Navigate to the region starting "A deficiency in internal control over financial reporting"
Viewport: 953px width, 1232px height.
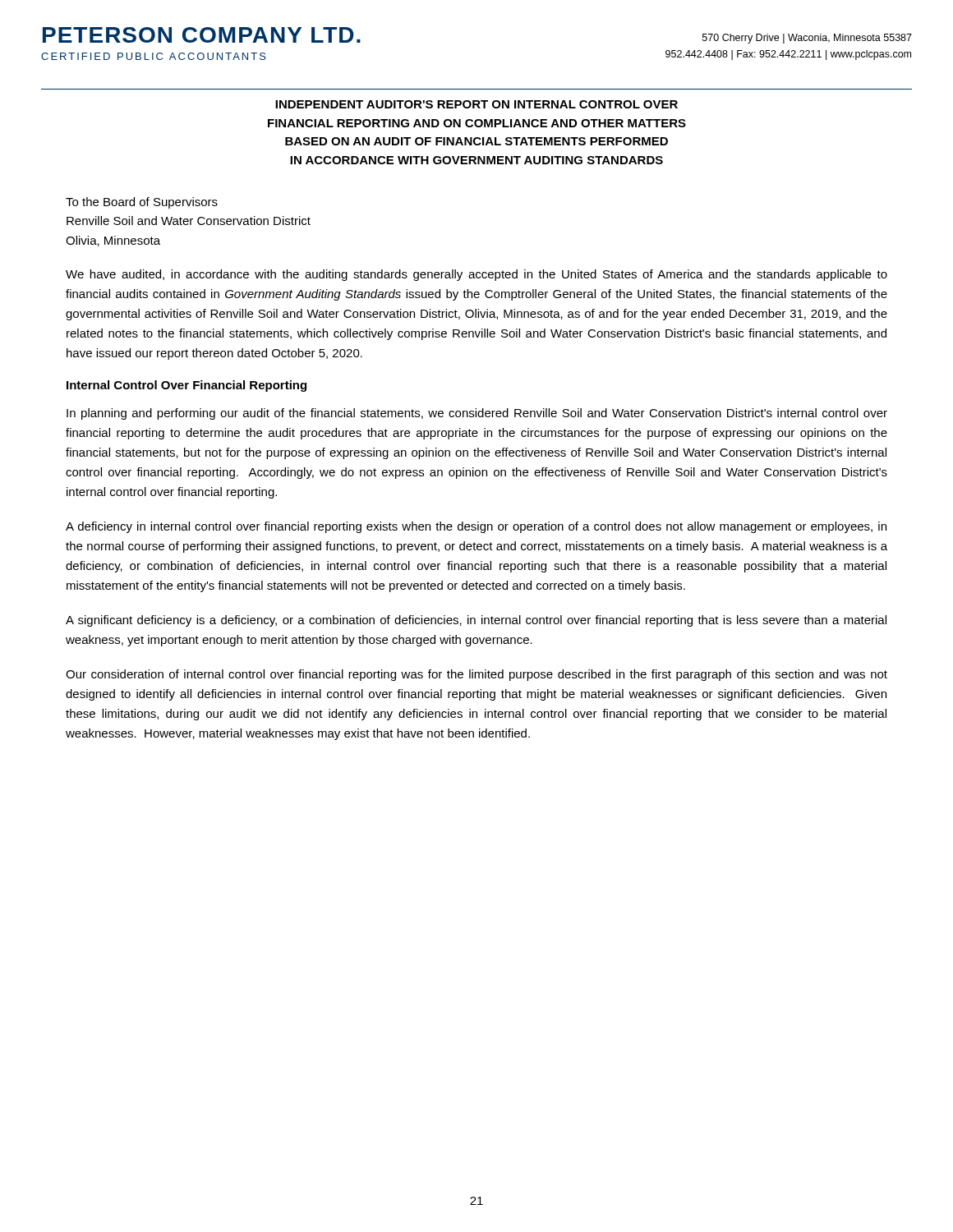click(476, 555)
